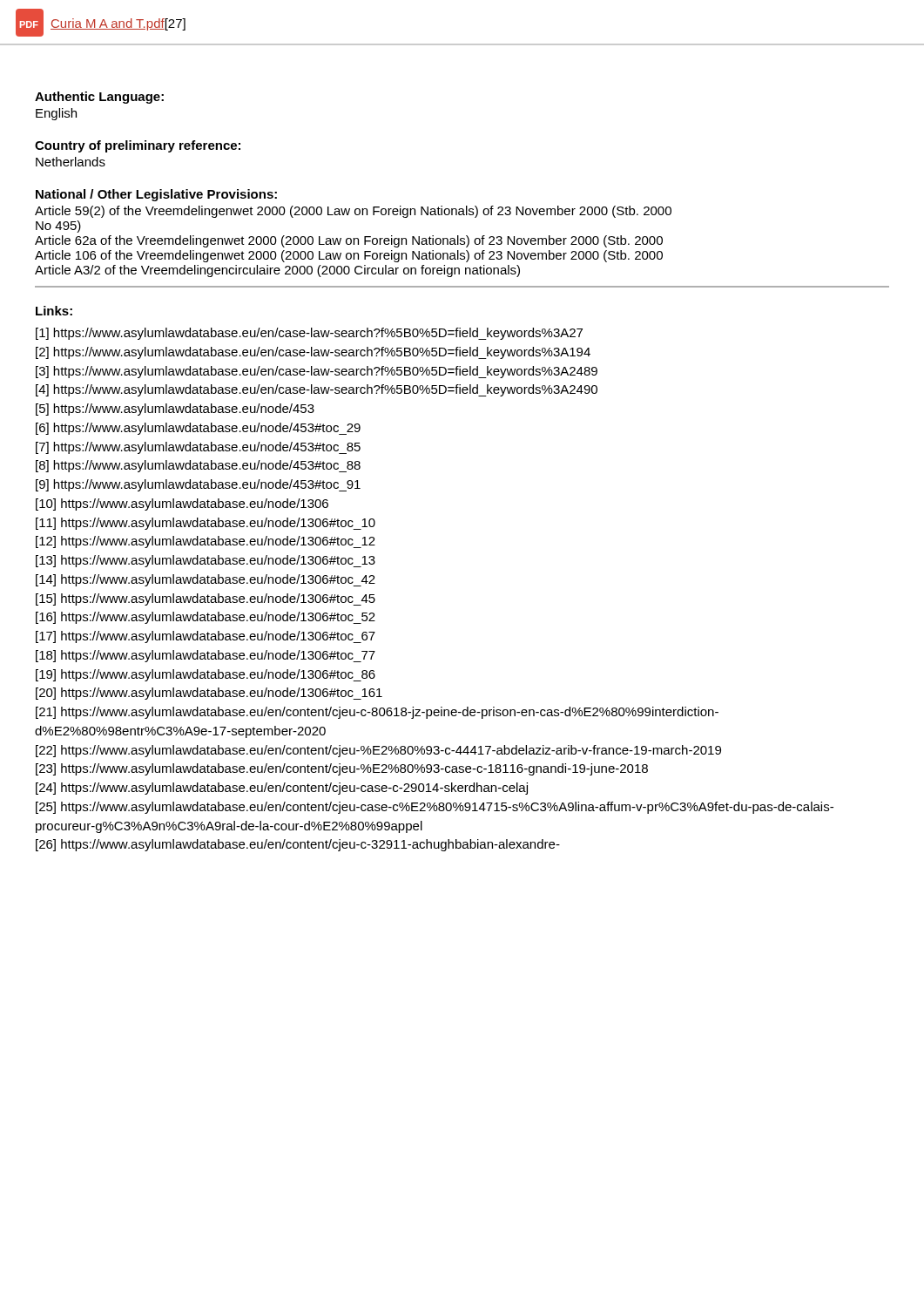The height and width of the screenshot is (1307, 924).
Task: Find the section header on this page that starts "National / Other Legislative"
Action: tap(156, 194)
